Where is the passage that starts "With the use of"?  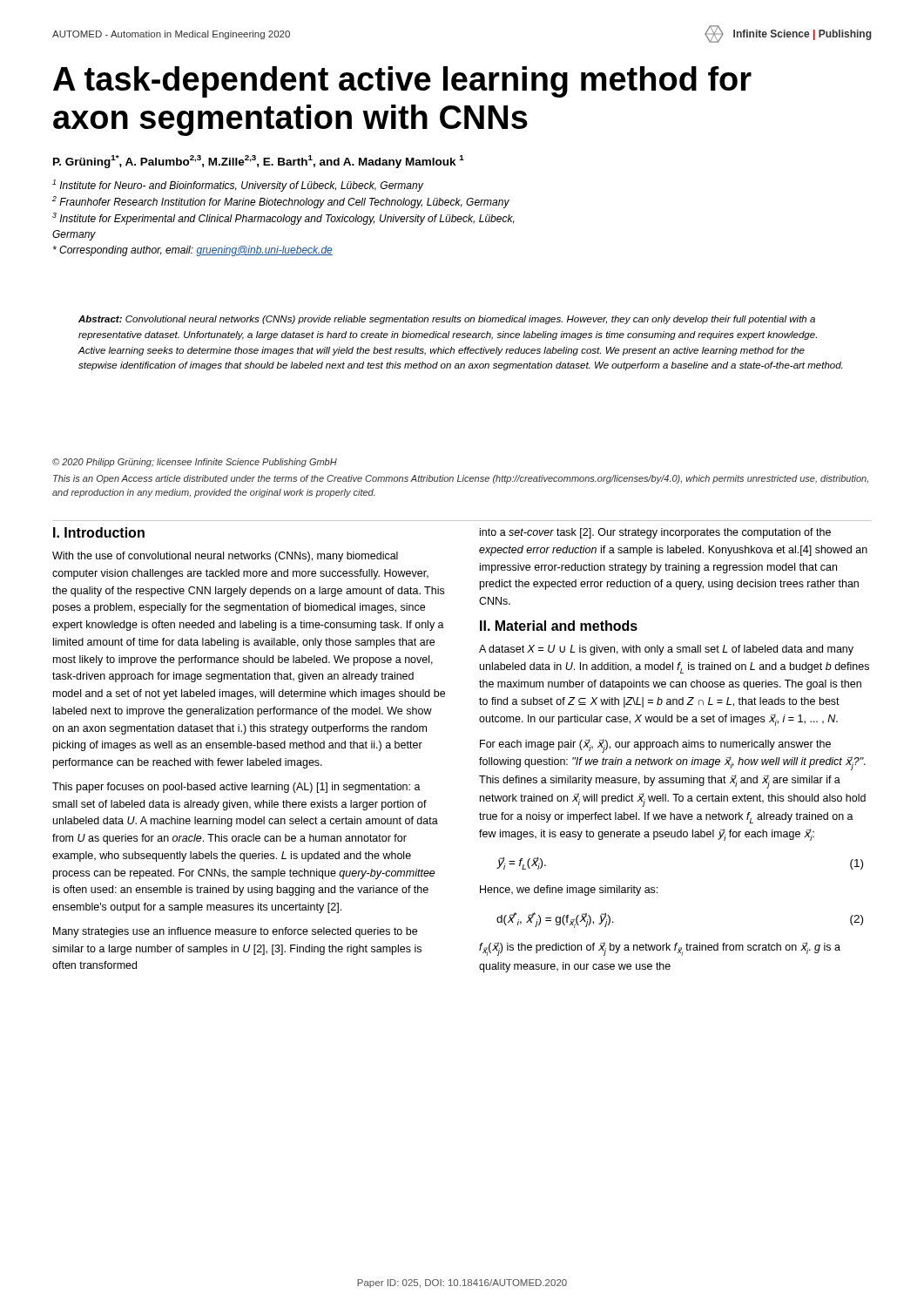pos(249,659)
